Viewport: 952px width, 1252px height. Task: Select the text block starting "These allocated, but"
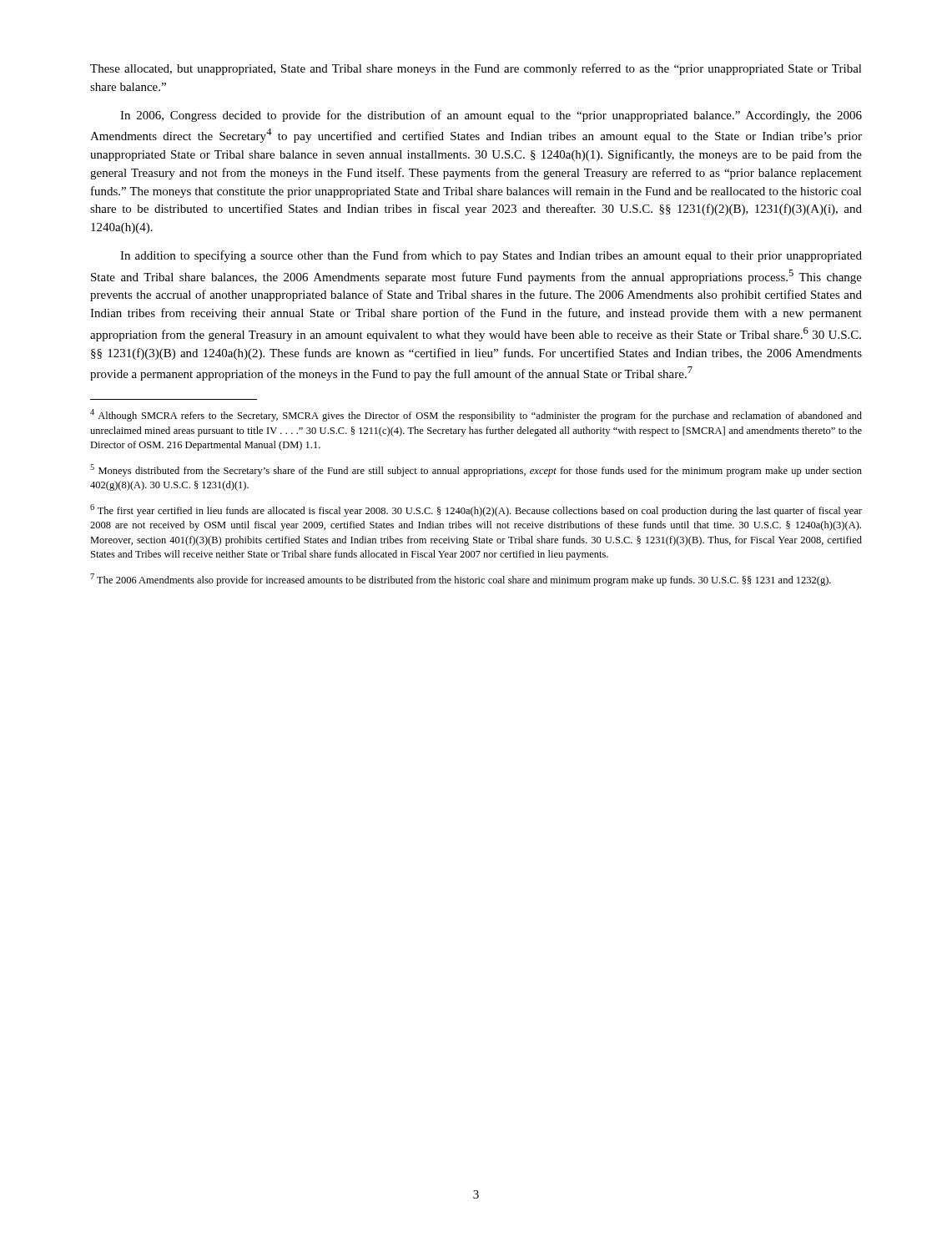point(476,222)
